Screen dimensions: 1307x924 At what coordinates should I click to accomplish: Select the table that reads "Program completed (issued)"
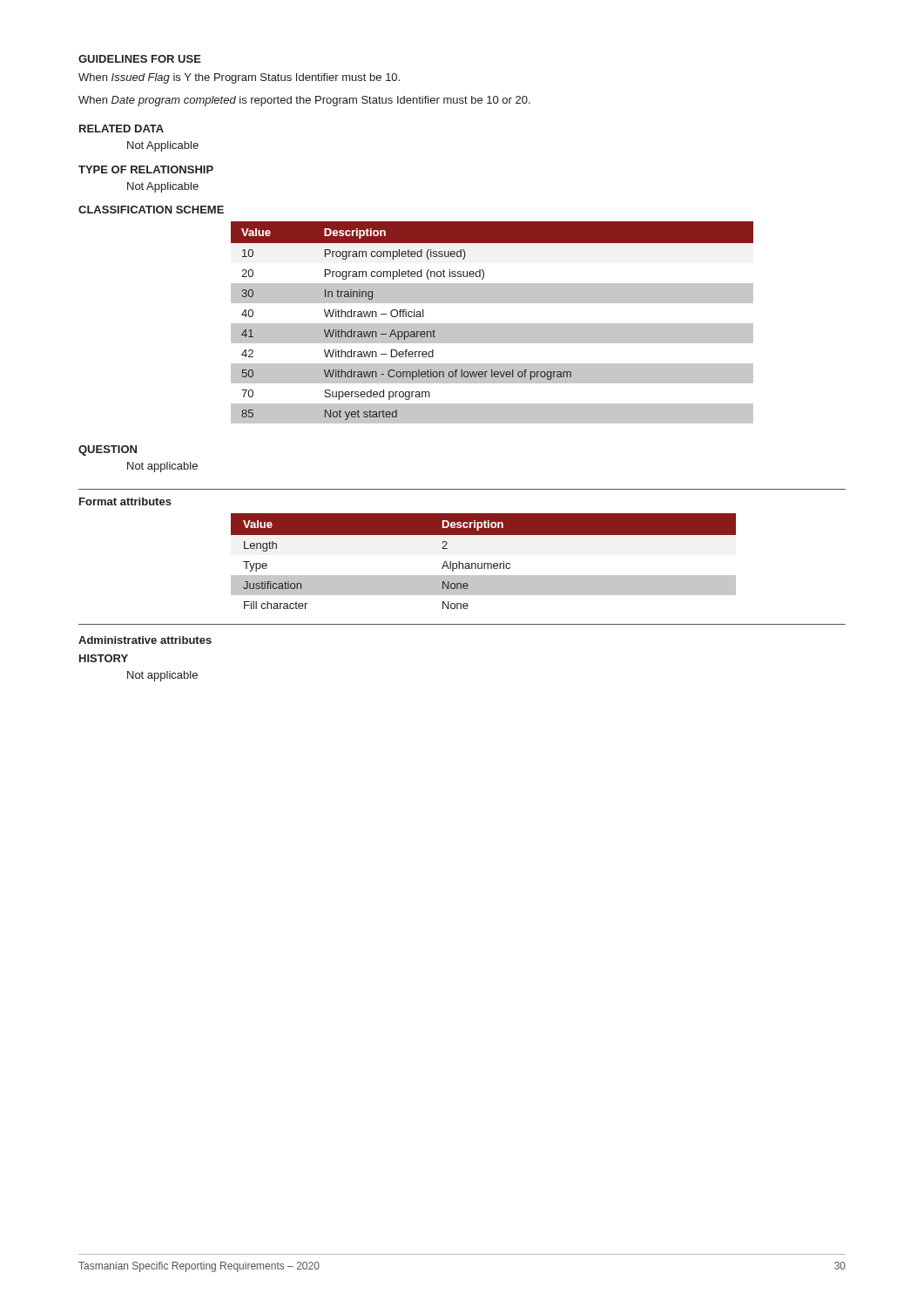click(538, 322)
